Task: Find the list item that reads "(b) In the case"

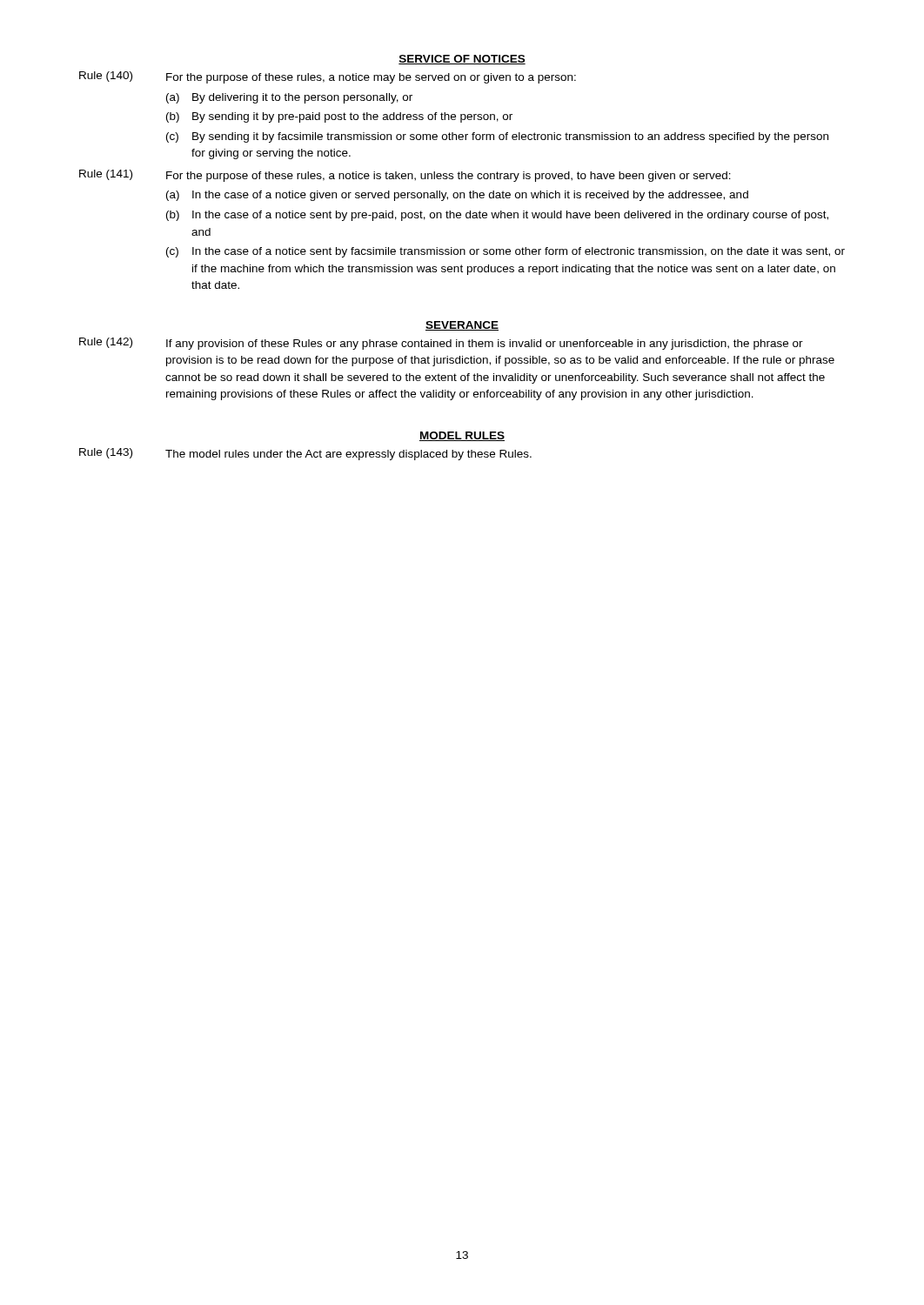Action: pos(506,223)
